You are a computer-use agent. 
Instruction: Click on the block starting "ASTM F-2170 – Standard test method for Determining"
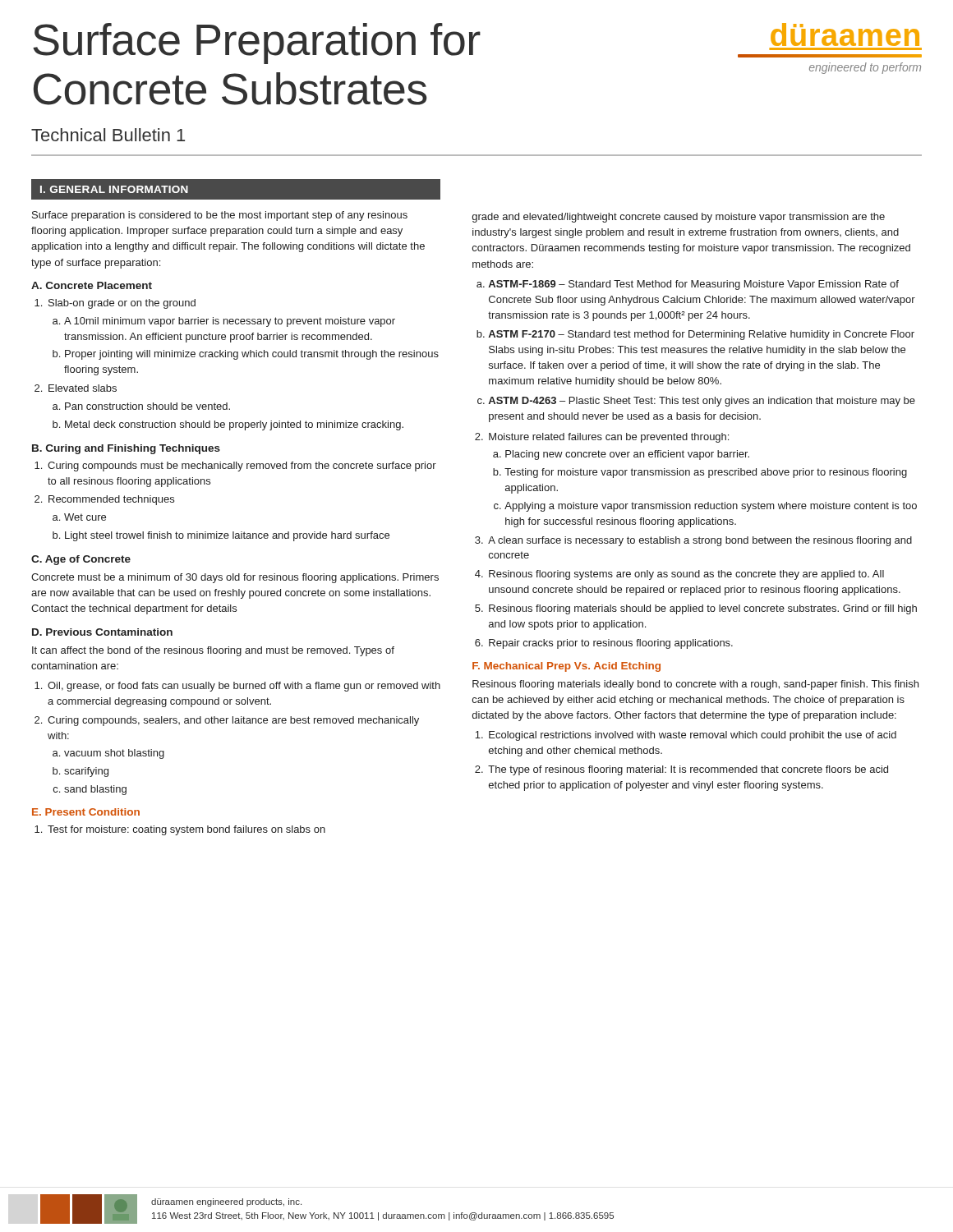pyautogui.click(x=701, y=357)
